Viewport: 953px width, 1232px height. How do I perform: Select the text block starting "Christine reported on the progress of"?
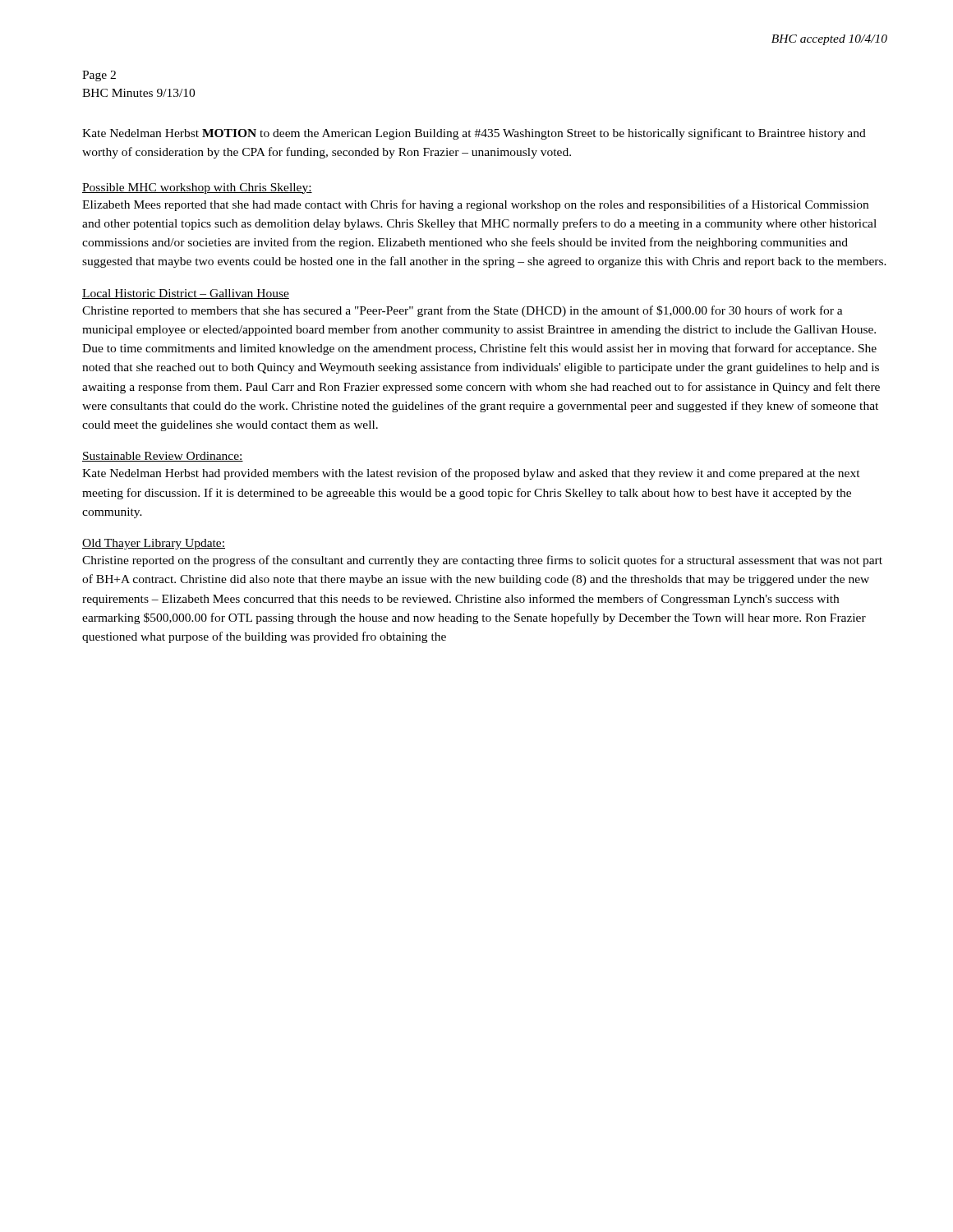tap(482, 598)
